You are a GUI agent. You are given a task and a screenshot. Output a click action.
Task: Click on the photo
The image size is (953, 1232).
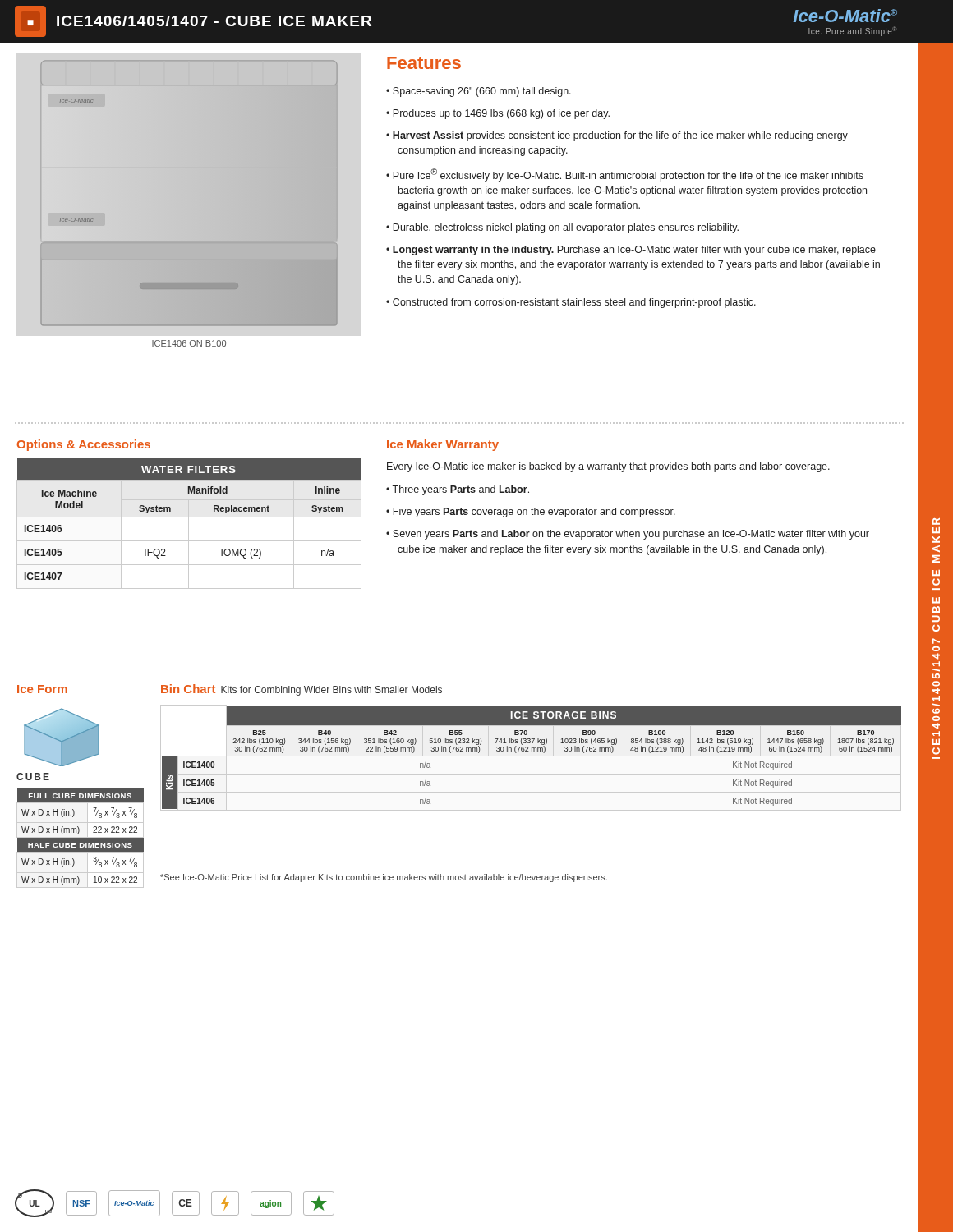pos(189,194)
